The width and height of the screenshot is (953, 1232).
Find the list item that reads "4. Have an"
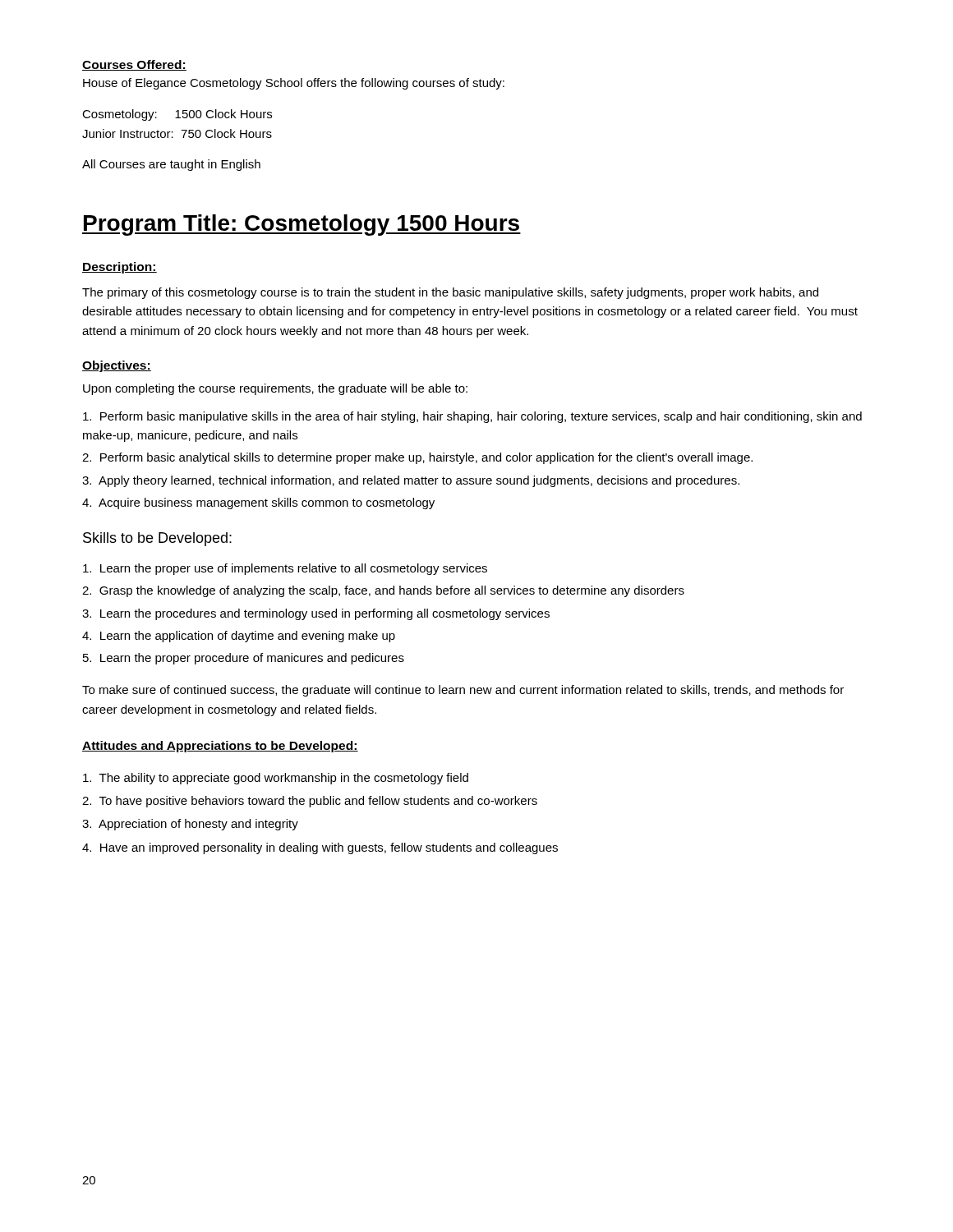(x=476, y=847)
